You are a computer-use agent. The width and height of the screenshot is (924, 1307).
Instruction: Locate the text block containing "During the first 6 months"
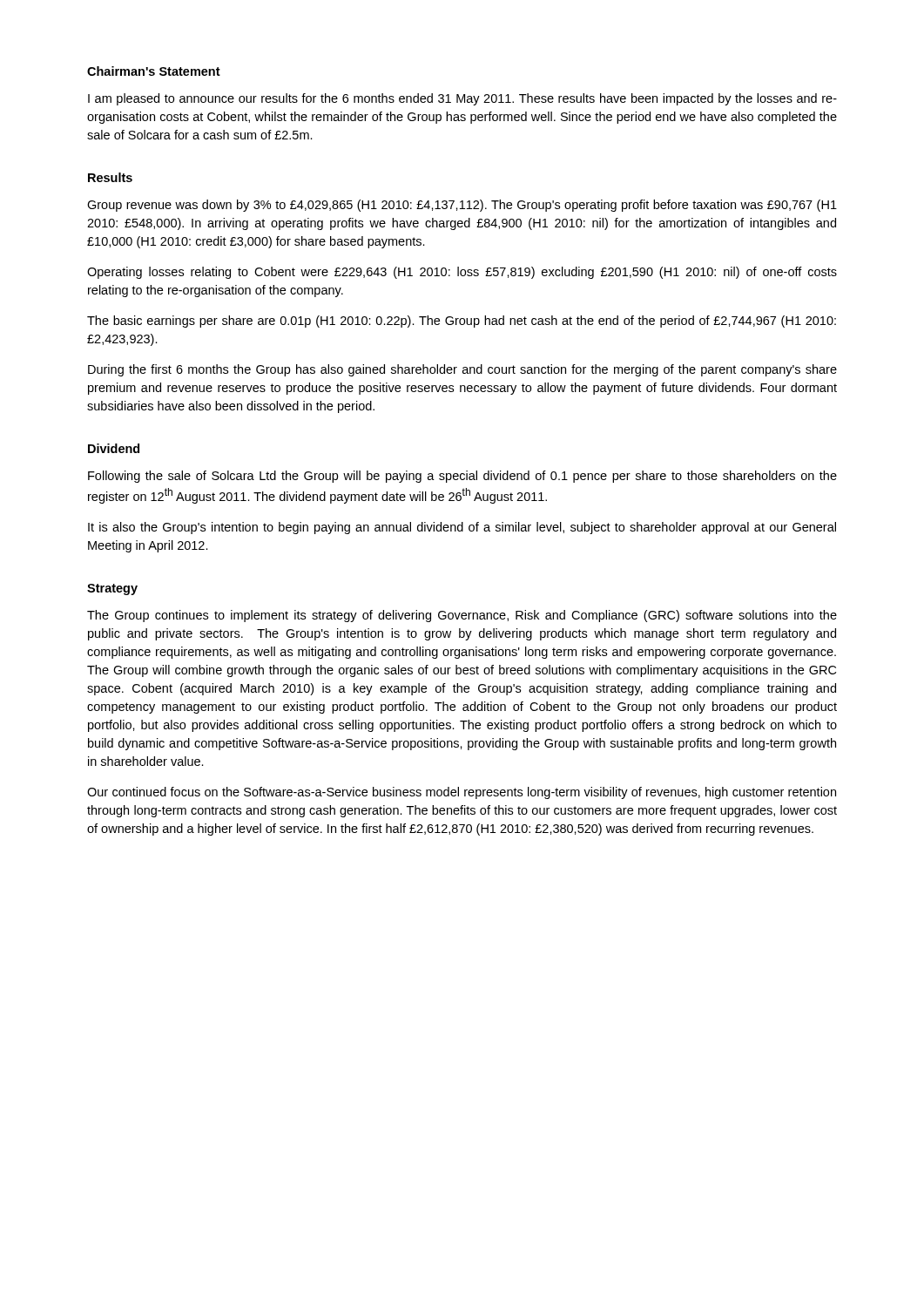pyautogui.click(x=462, y=388)
